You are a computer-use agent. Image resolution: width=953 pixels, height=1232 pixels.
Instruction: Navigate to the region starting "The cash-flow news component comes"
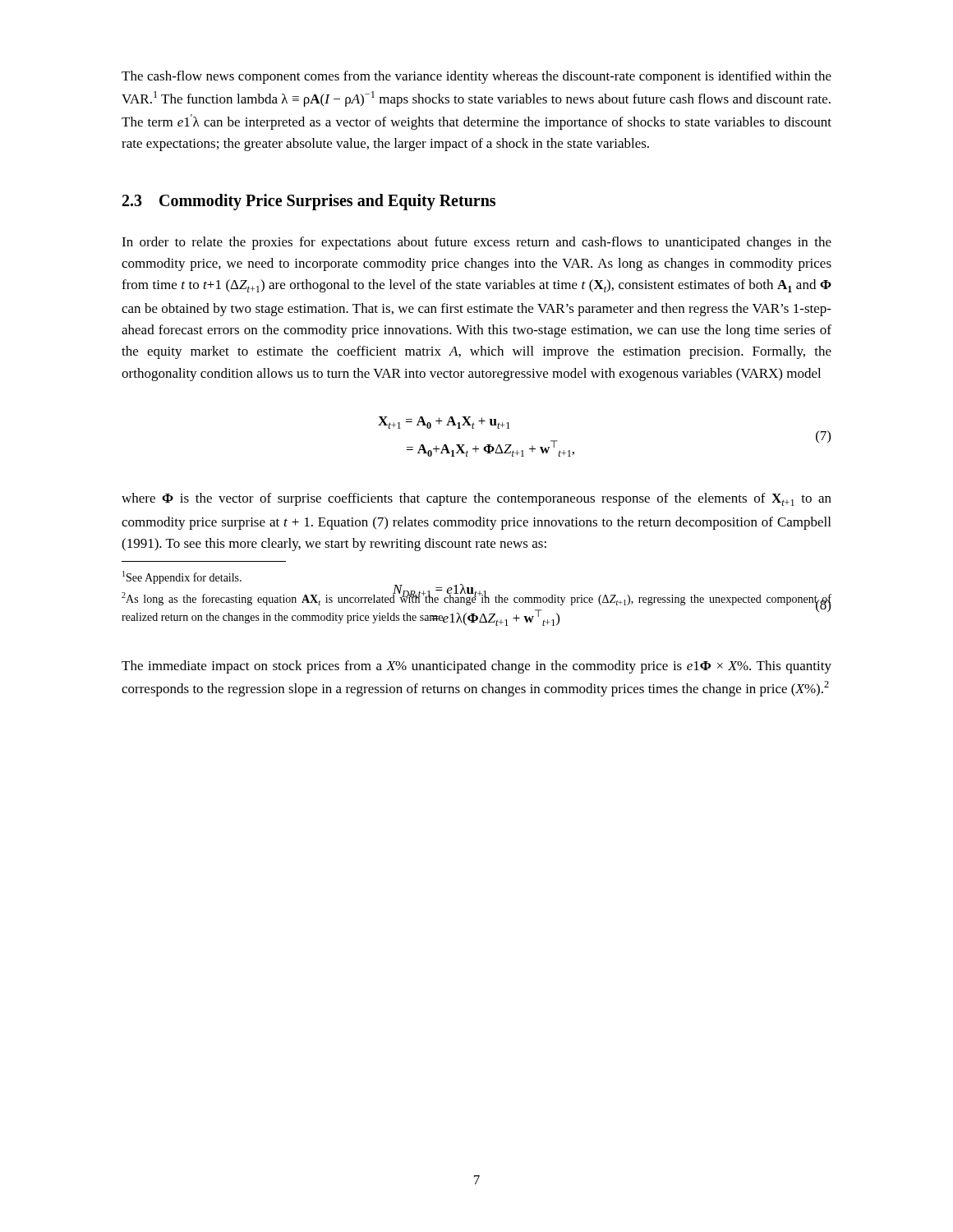coord(476,110)
